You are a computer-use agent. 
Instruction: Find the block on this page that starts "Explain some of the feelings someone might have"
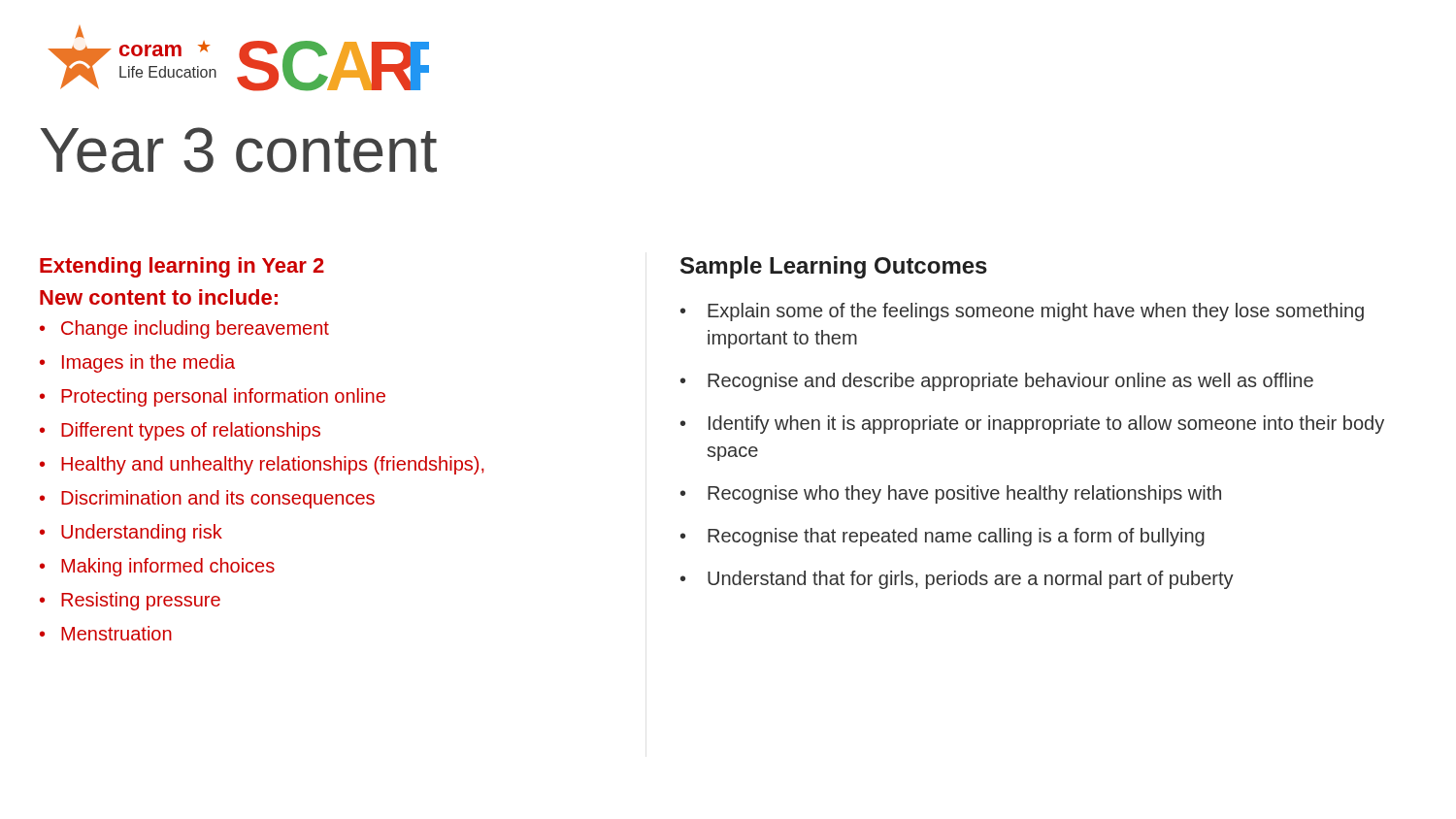click(1036, 324)
